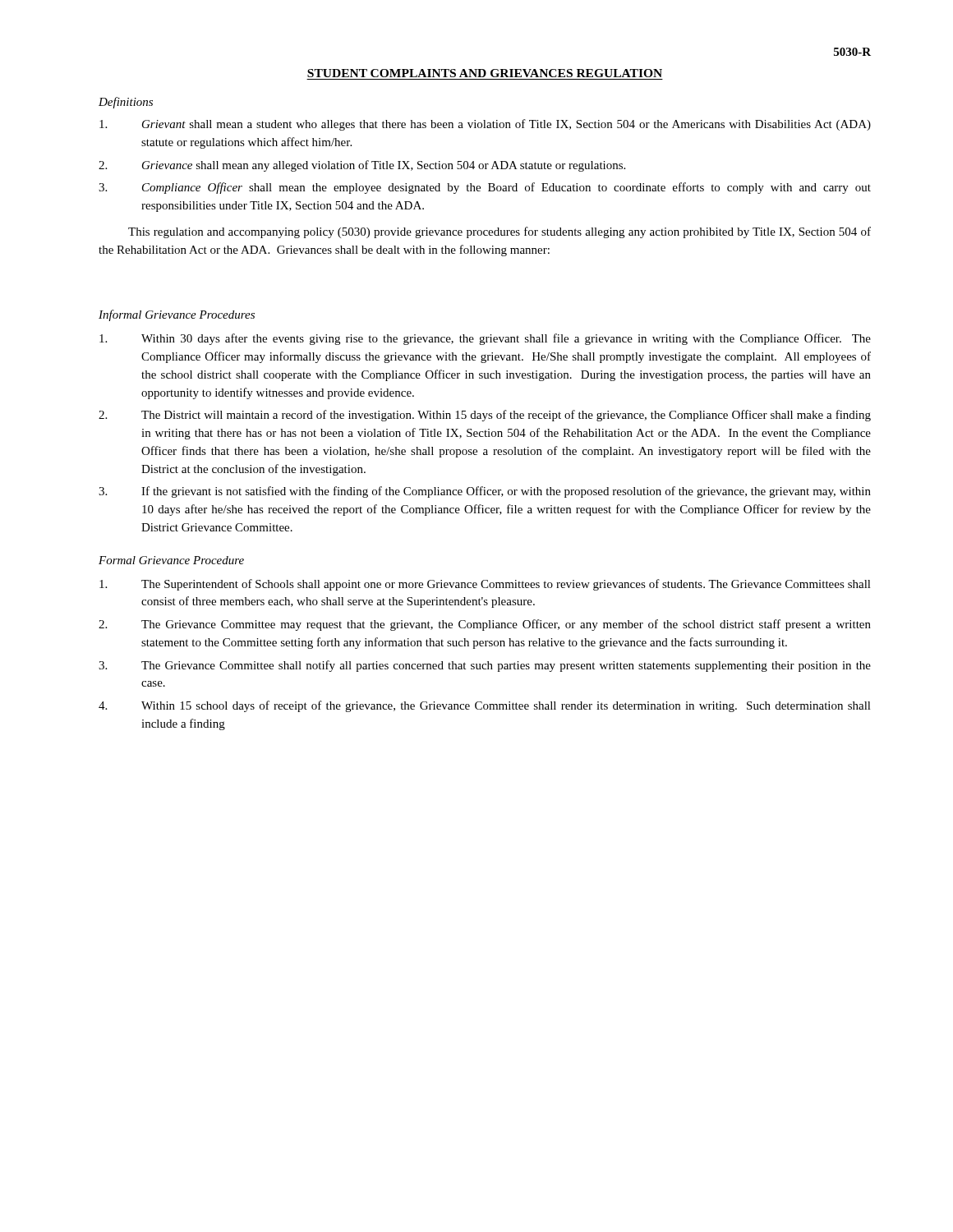
Task: Find the text starting "3. If the"
Action: click(485, 510)
